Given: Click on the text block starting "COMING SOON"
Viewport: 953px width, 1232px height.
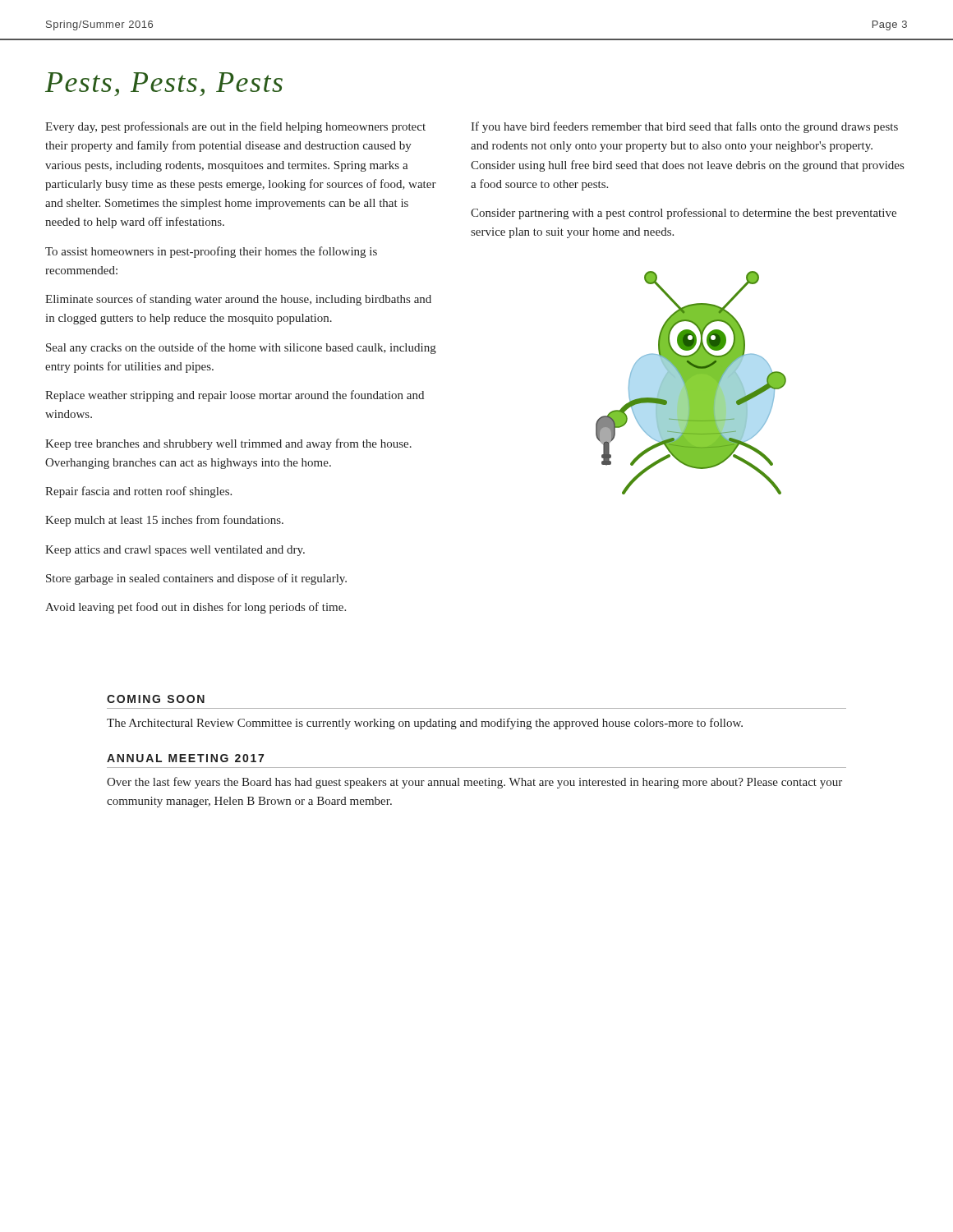Looking at the screenshot, I should point(476,701).
